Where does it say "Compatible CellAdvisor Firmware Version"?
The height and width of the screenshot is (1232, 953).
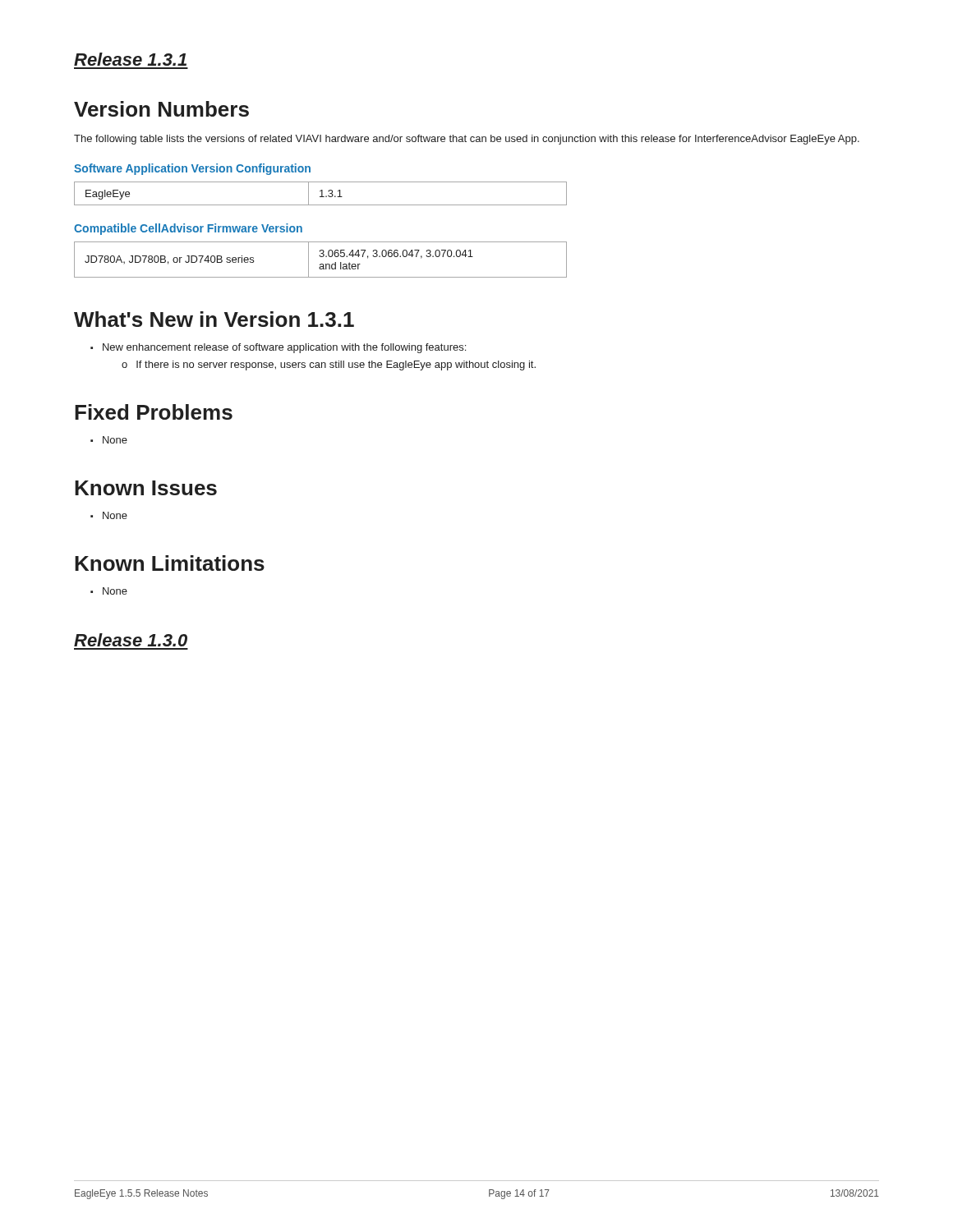[188, 229]
